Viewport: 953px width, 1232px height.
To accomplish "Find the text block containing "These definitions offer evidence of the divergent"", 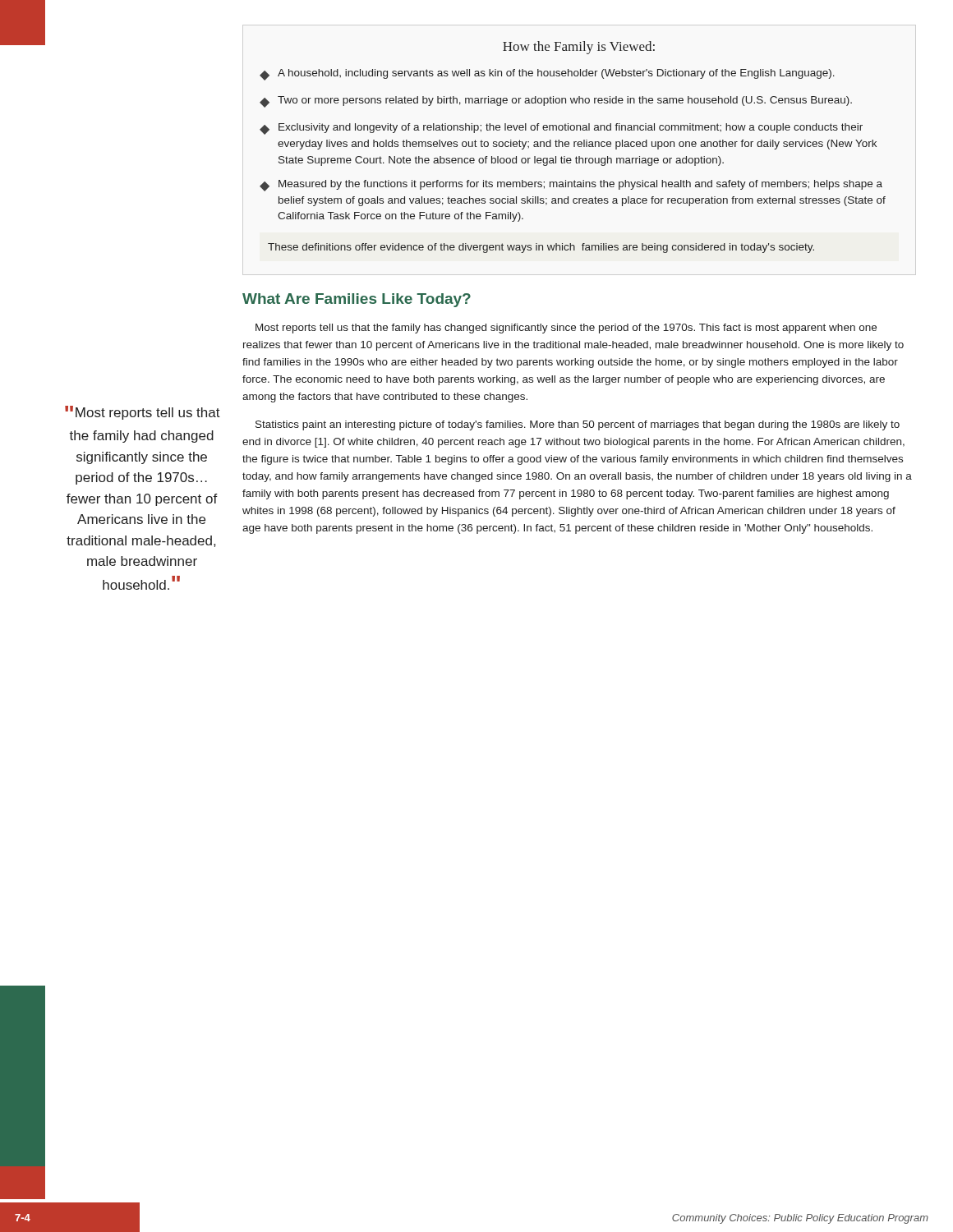I will [541, 247].
